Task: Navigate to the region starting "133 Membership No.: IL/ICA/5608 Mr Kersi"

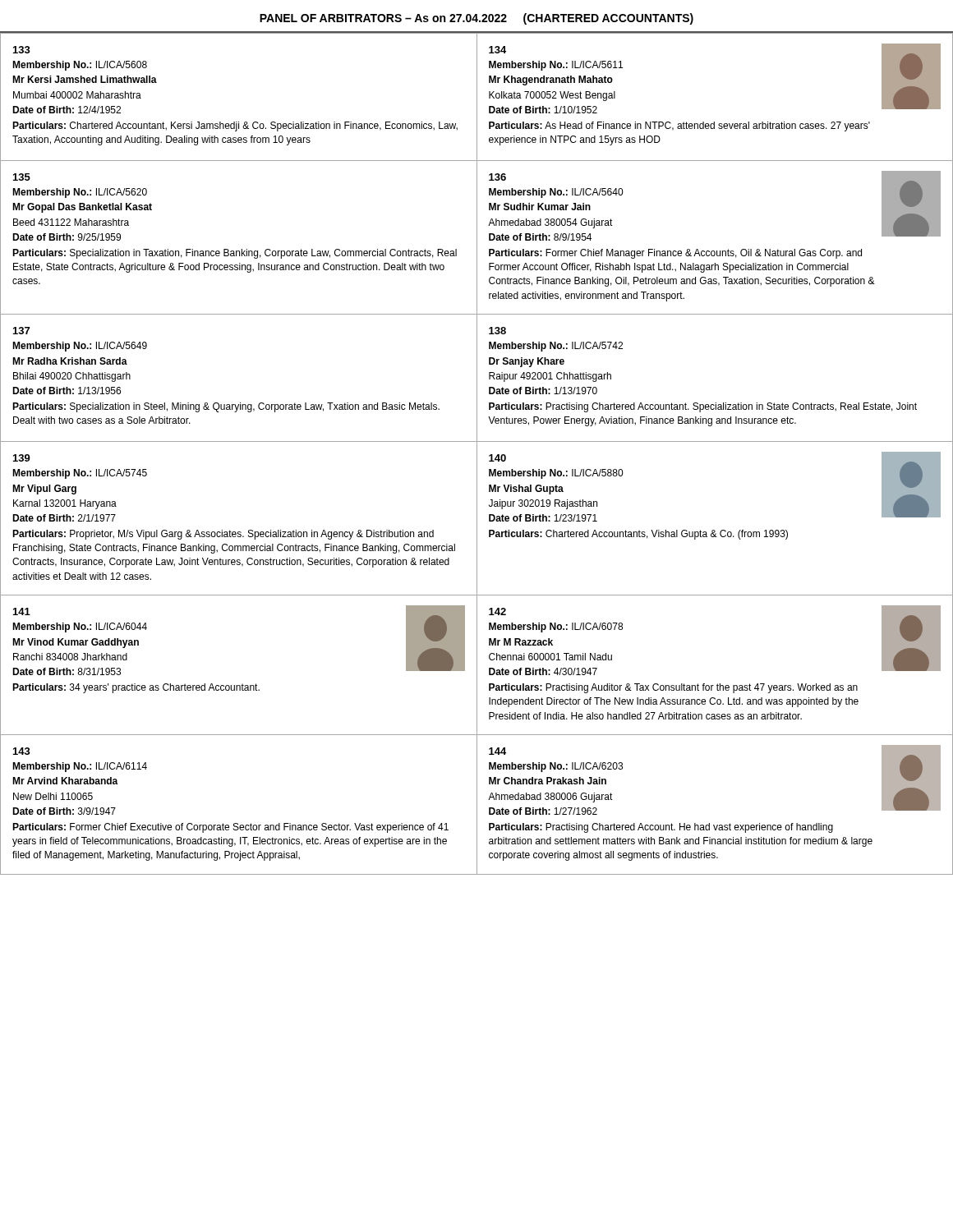Action: pos(22,50)
